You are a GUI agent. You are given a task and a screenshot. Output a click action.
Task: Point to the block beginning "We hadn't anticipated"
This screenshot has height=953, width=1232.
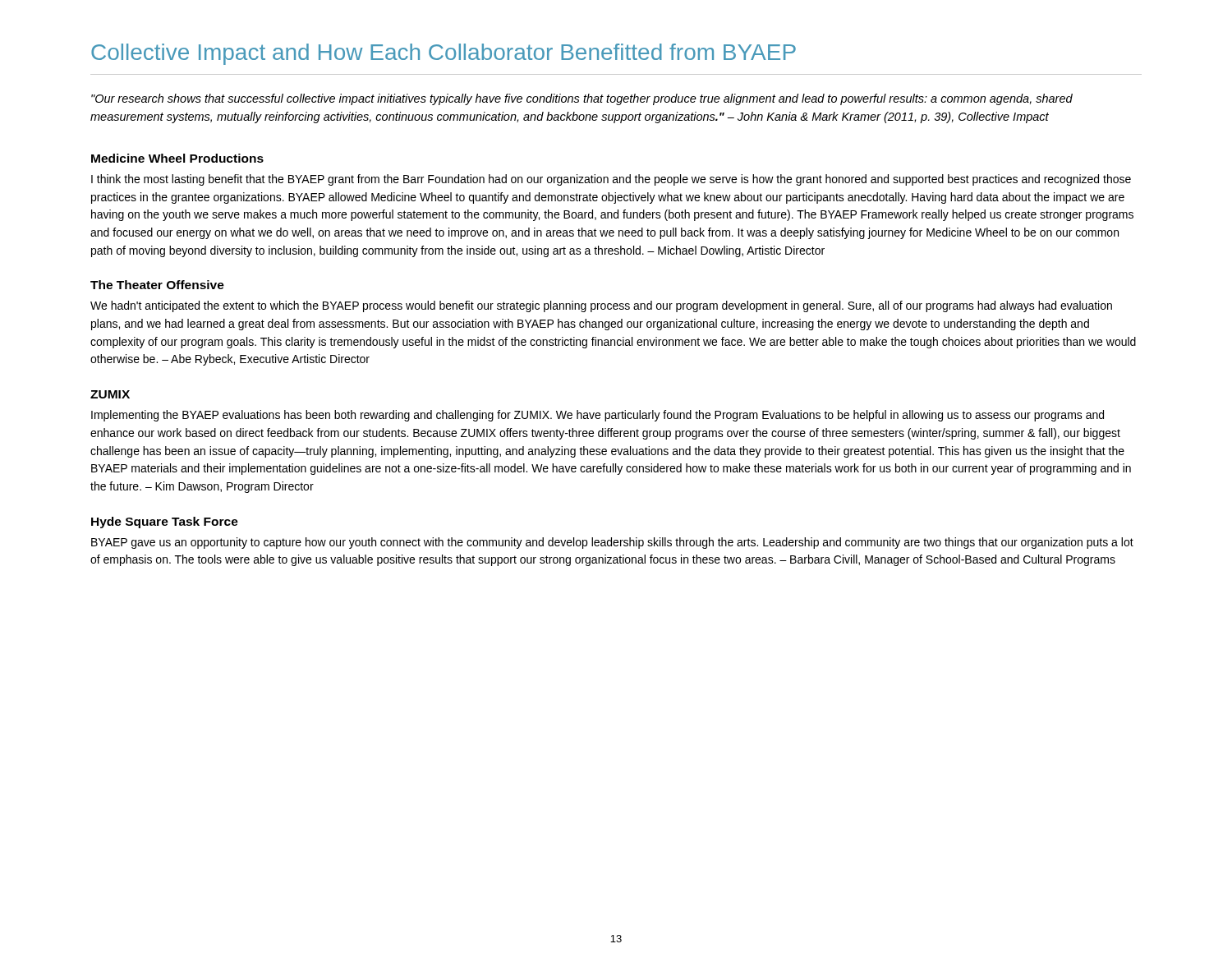[613, 333]
